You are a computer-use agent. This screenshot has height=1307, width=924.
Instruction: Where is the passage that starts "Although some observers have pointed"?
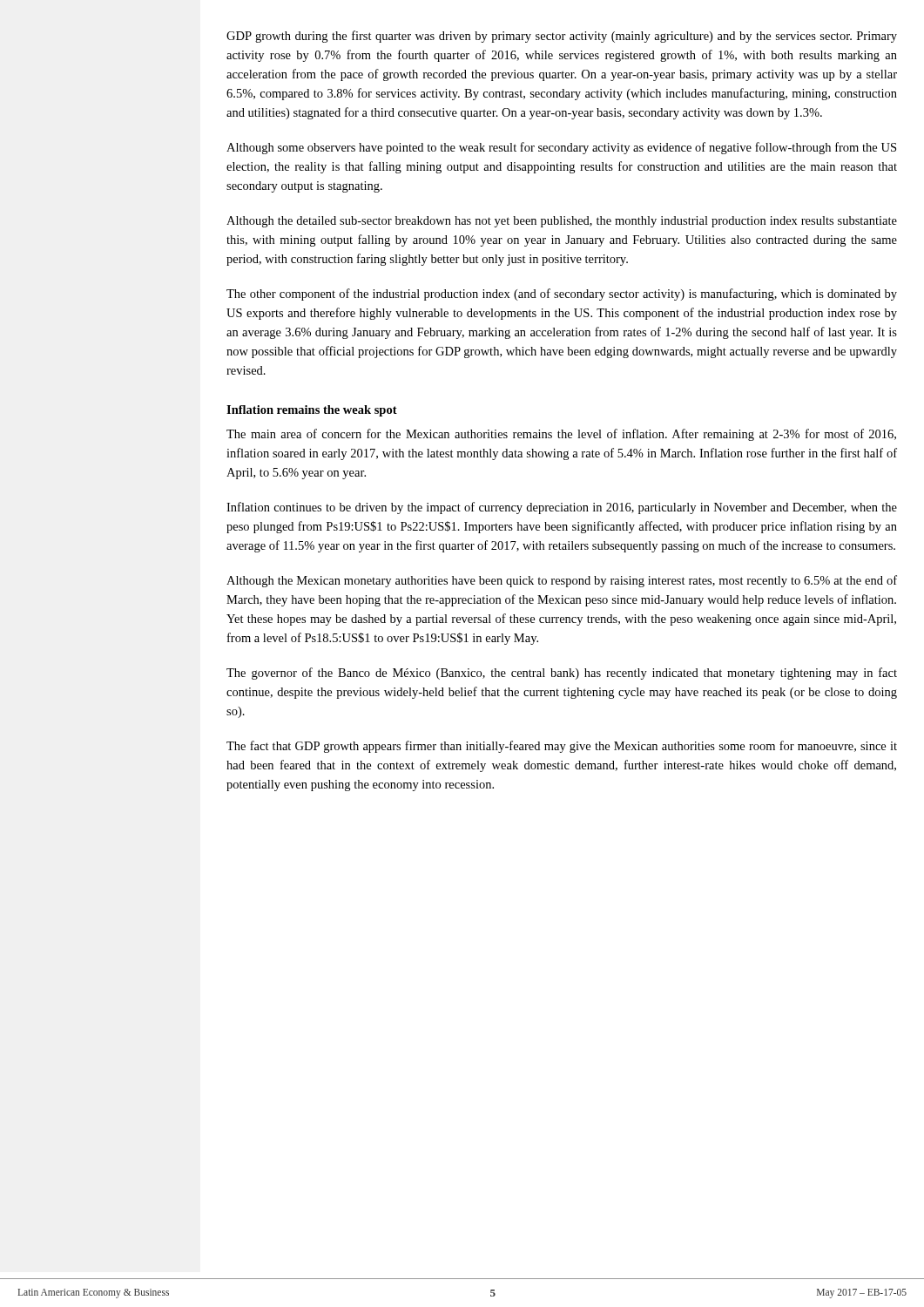coord(562,167)
